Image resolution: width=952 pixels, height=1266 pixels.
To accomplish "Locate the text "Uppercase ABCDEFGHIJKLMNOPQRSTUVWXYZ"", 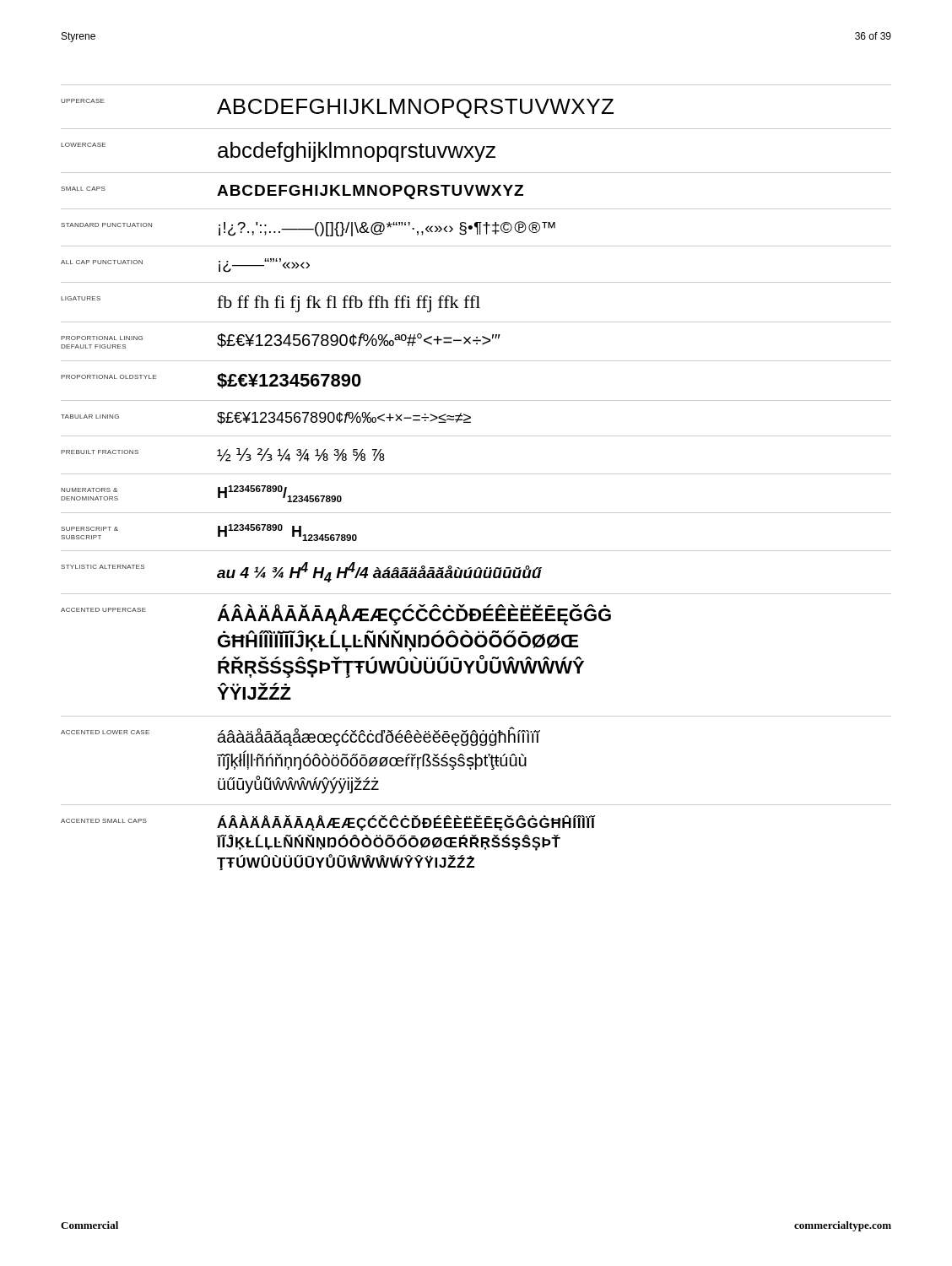I will (x=476, y=107).
